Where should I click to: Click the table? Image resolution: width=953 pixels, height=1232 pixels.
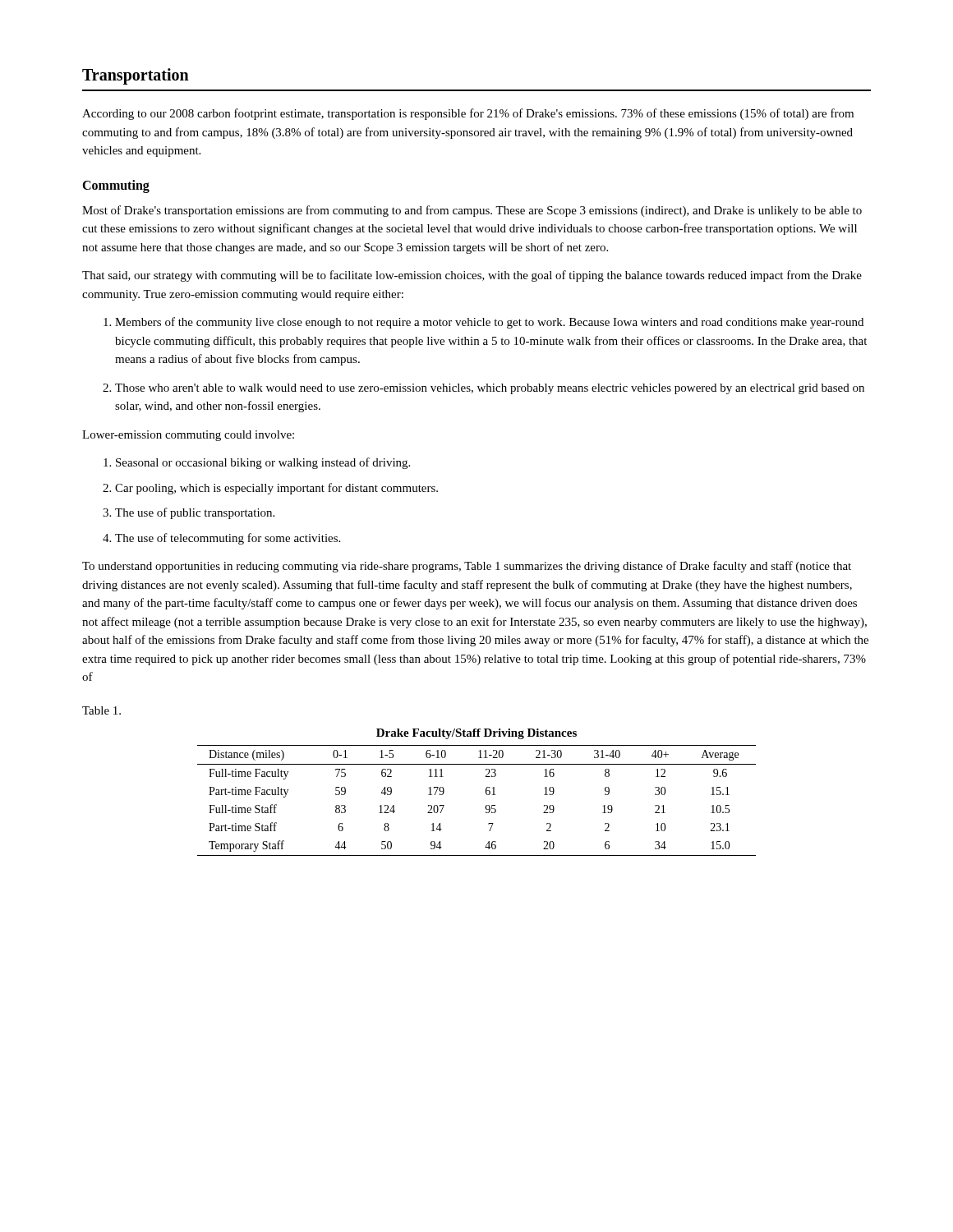click(476, 791)
